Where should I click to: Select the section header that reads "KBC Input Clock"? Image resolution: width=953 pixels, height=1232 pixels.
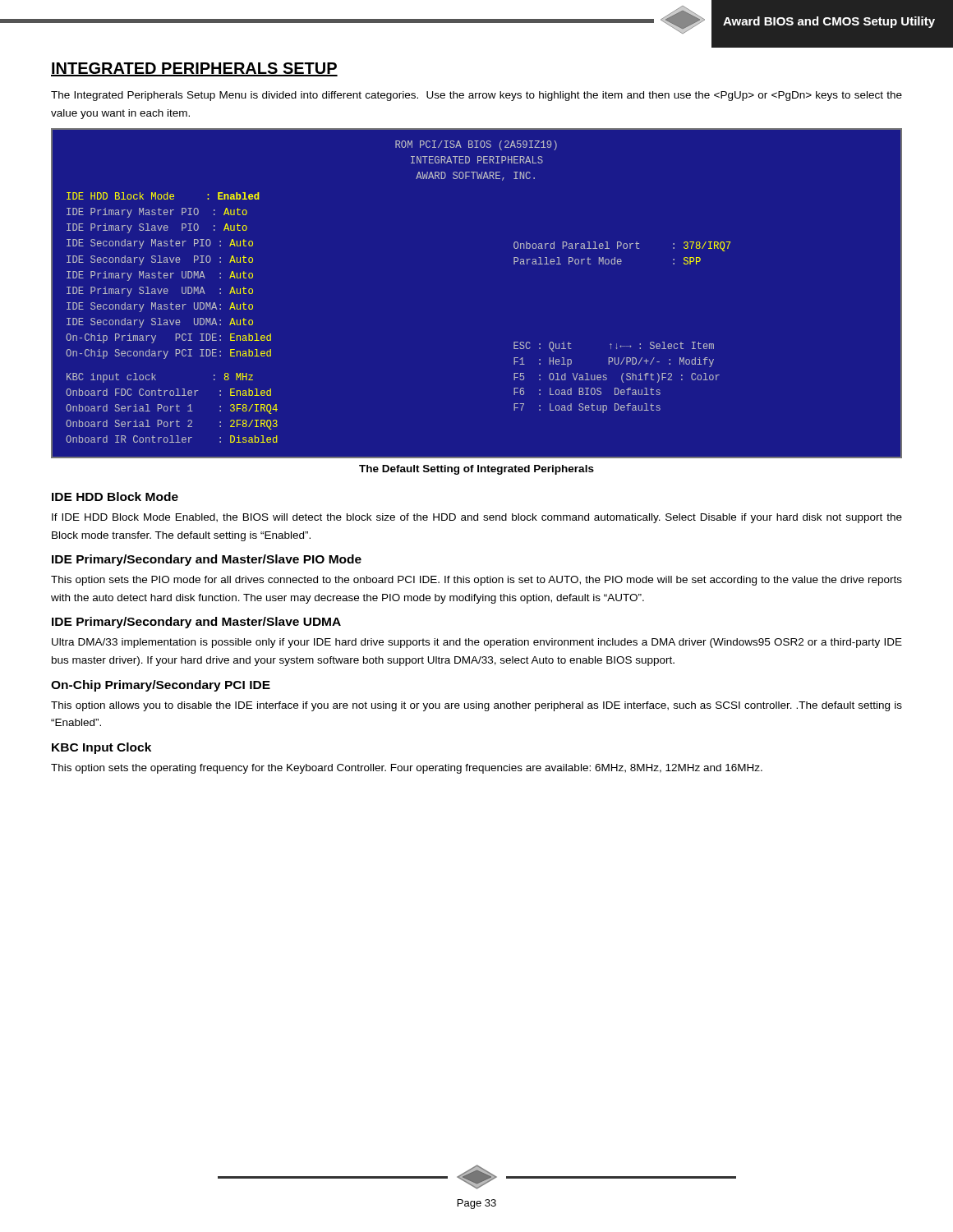tap(101, 747)
